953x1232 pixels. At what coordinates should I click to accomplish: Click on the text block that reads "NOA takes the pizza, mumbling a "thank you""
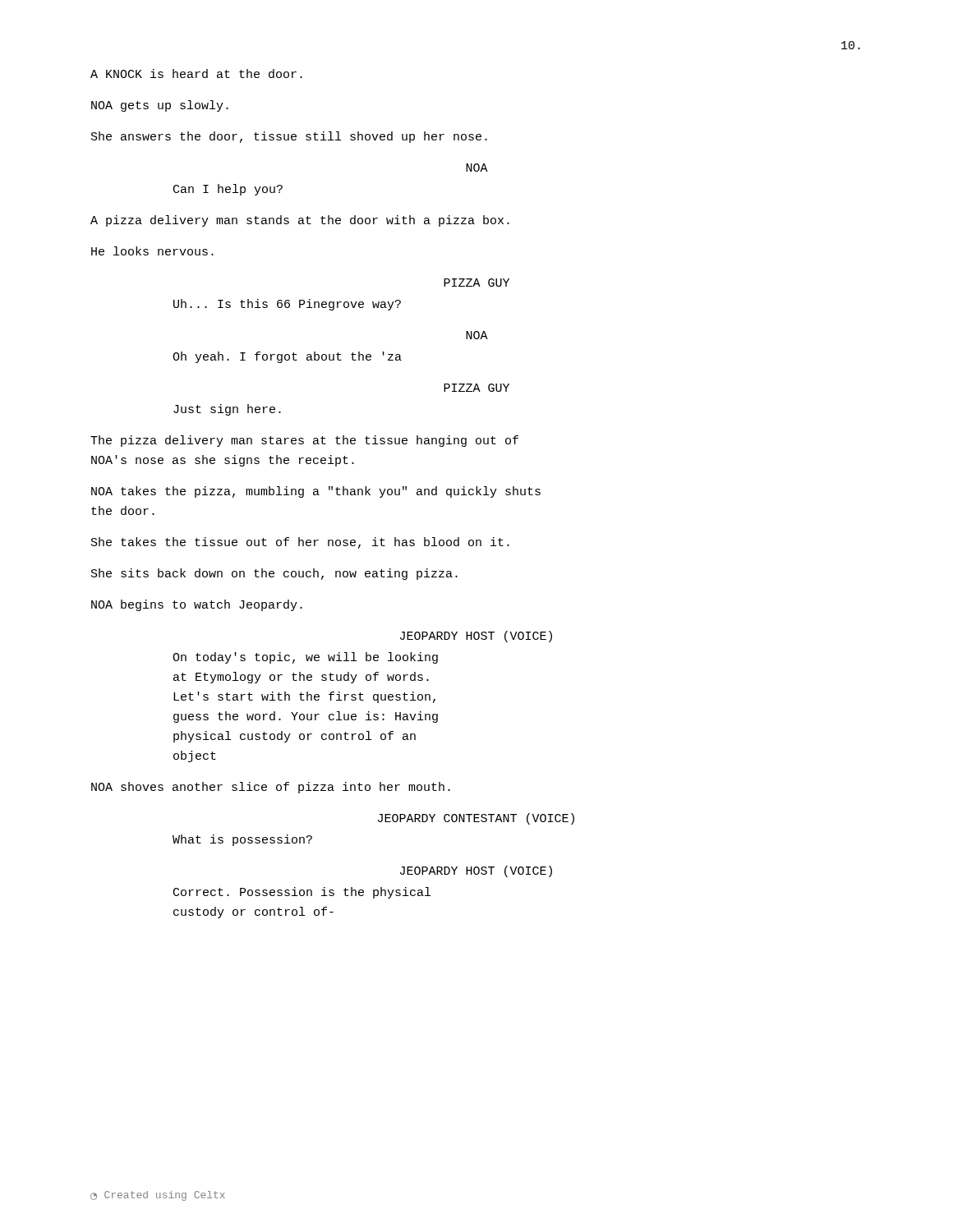click(x=316, y=502)
